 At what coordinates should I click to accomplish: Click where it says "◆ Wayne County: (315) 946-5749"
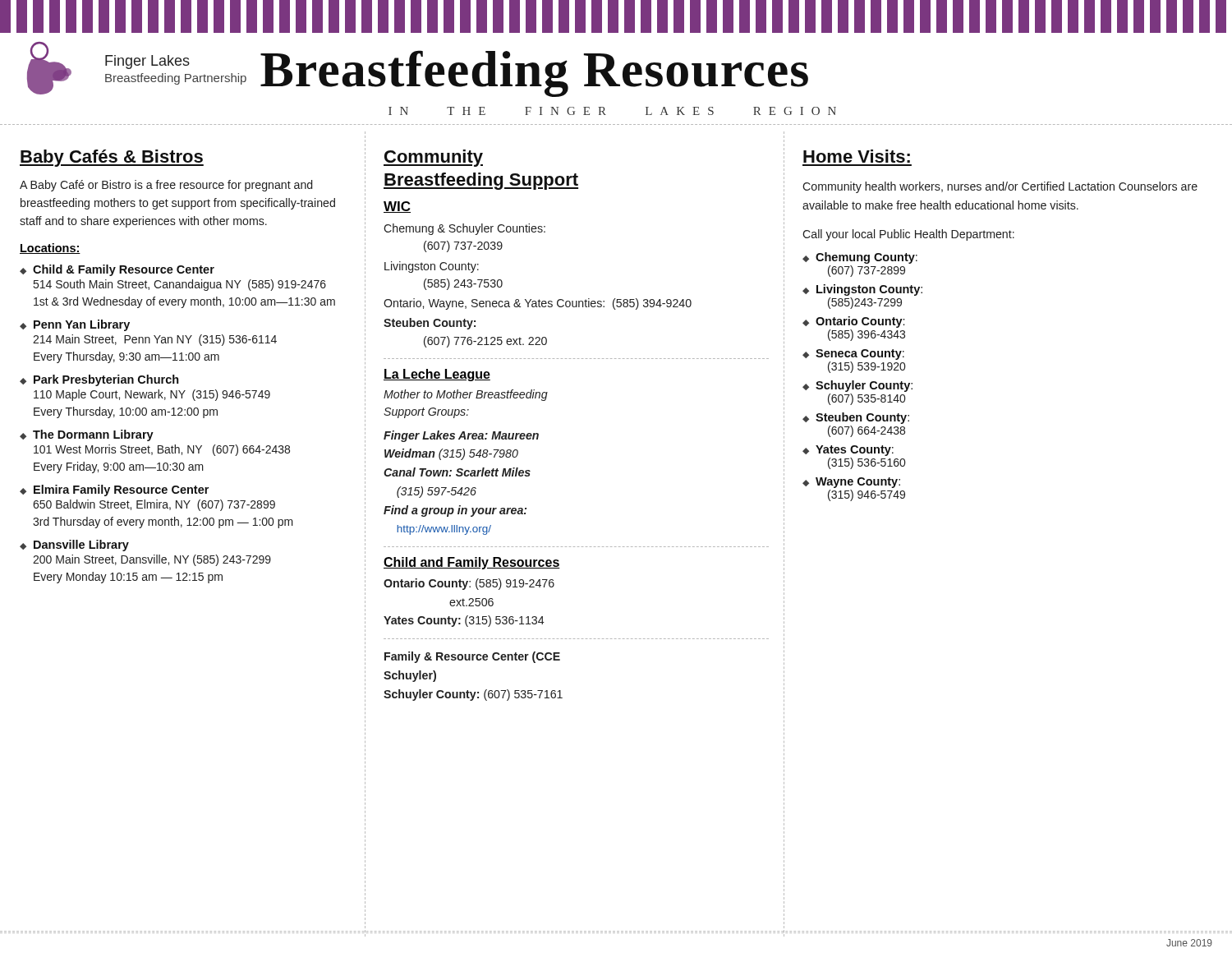tap(854, 488)
